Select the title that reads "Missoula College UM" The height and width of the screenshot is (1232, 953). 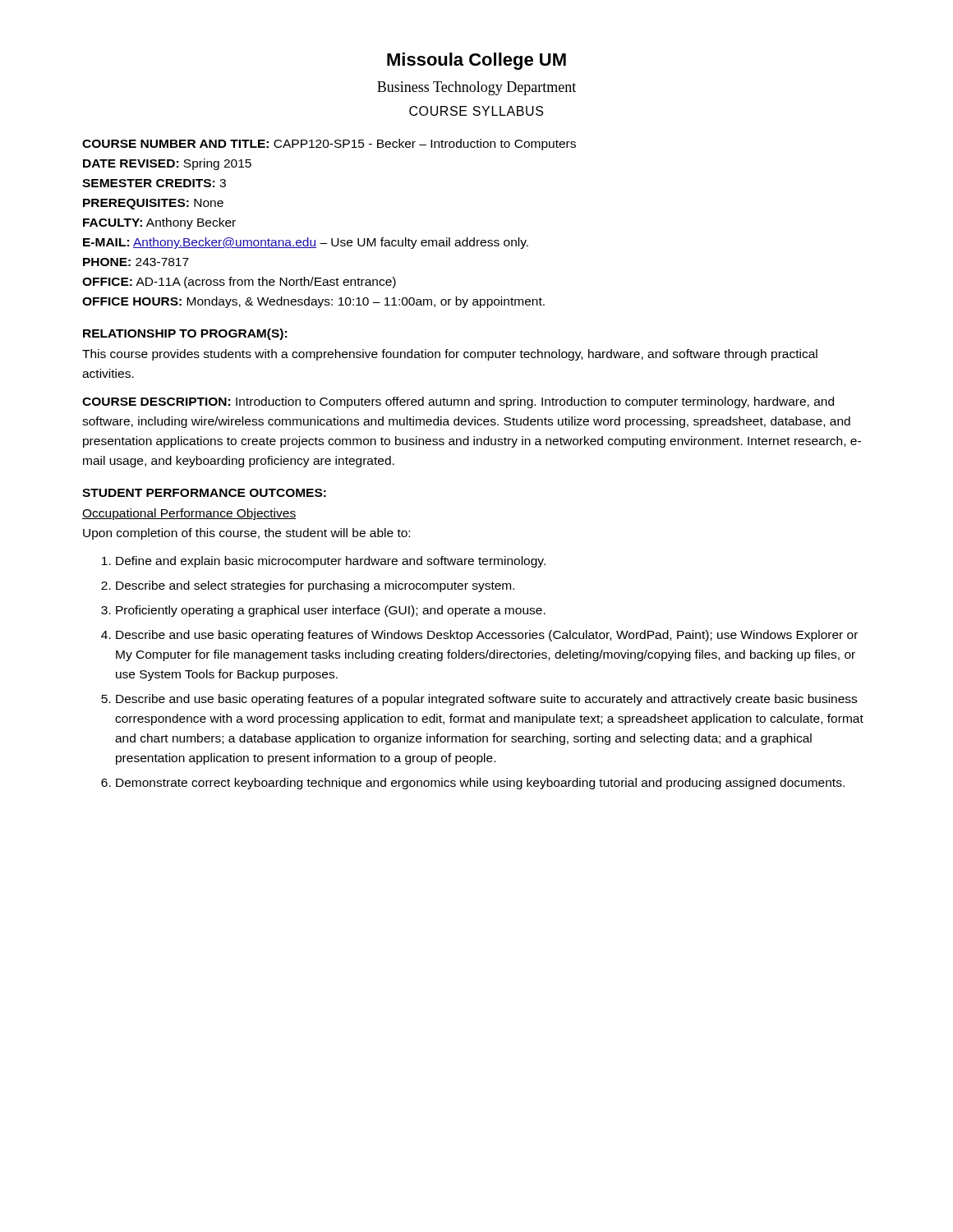(476, 60)
